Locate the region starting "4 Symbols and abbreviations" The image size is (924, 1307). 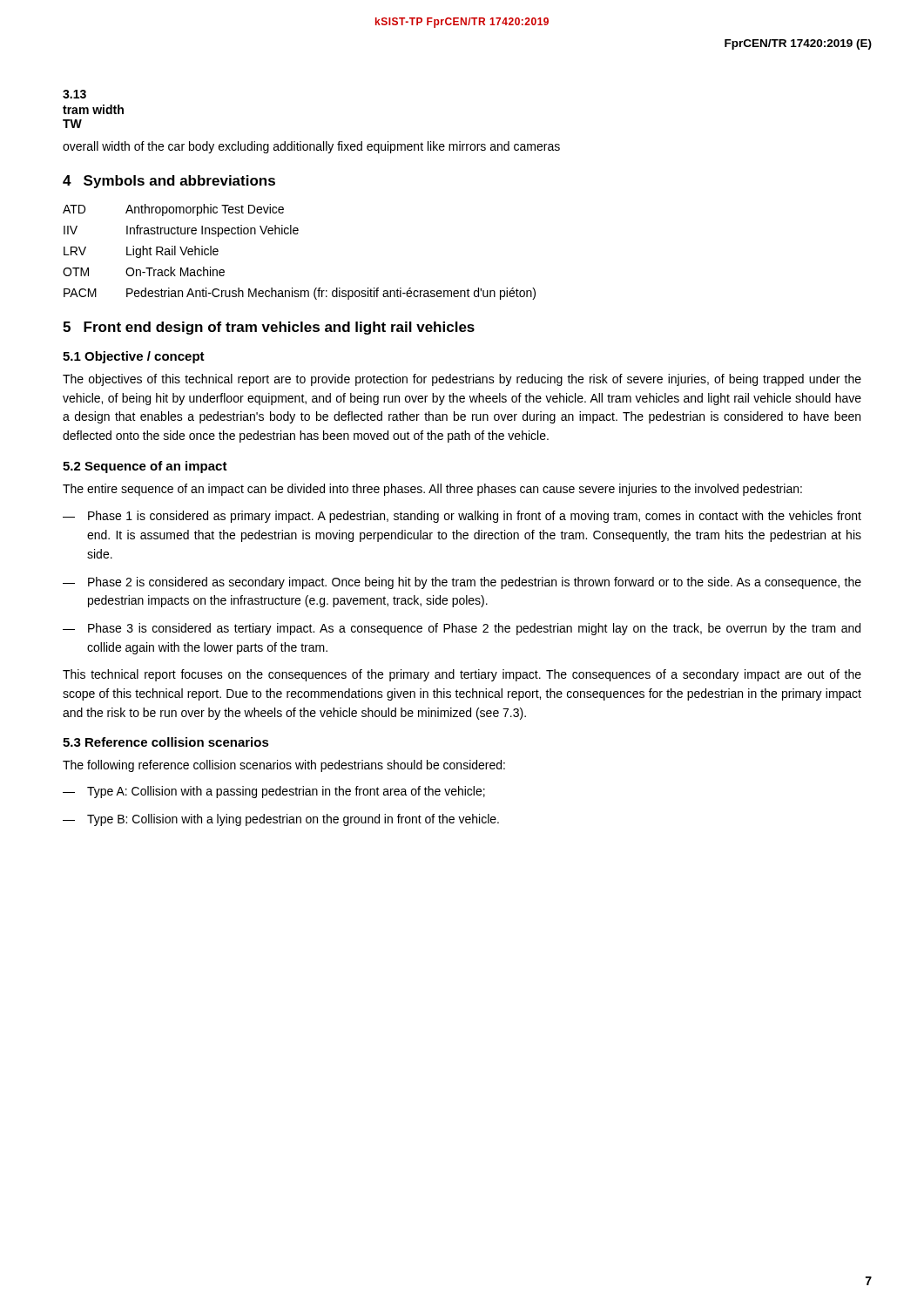click(x=169, y=182)
